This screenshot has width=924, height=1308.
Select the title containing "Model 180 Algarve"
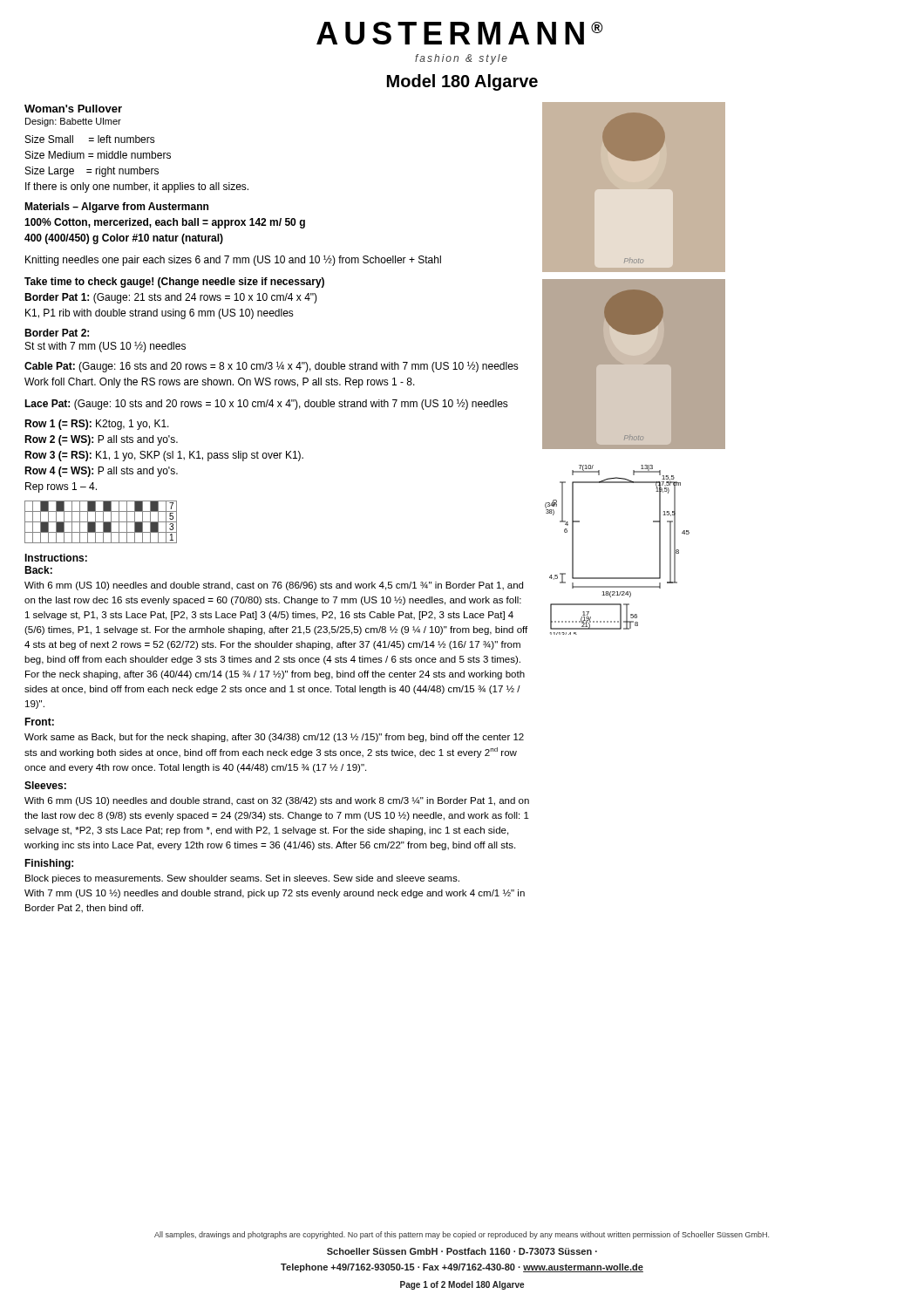coord(462,81)
